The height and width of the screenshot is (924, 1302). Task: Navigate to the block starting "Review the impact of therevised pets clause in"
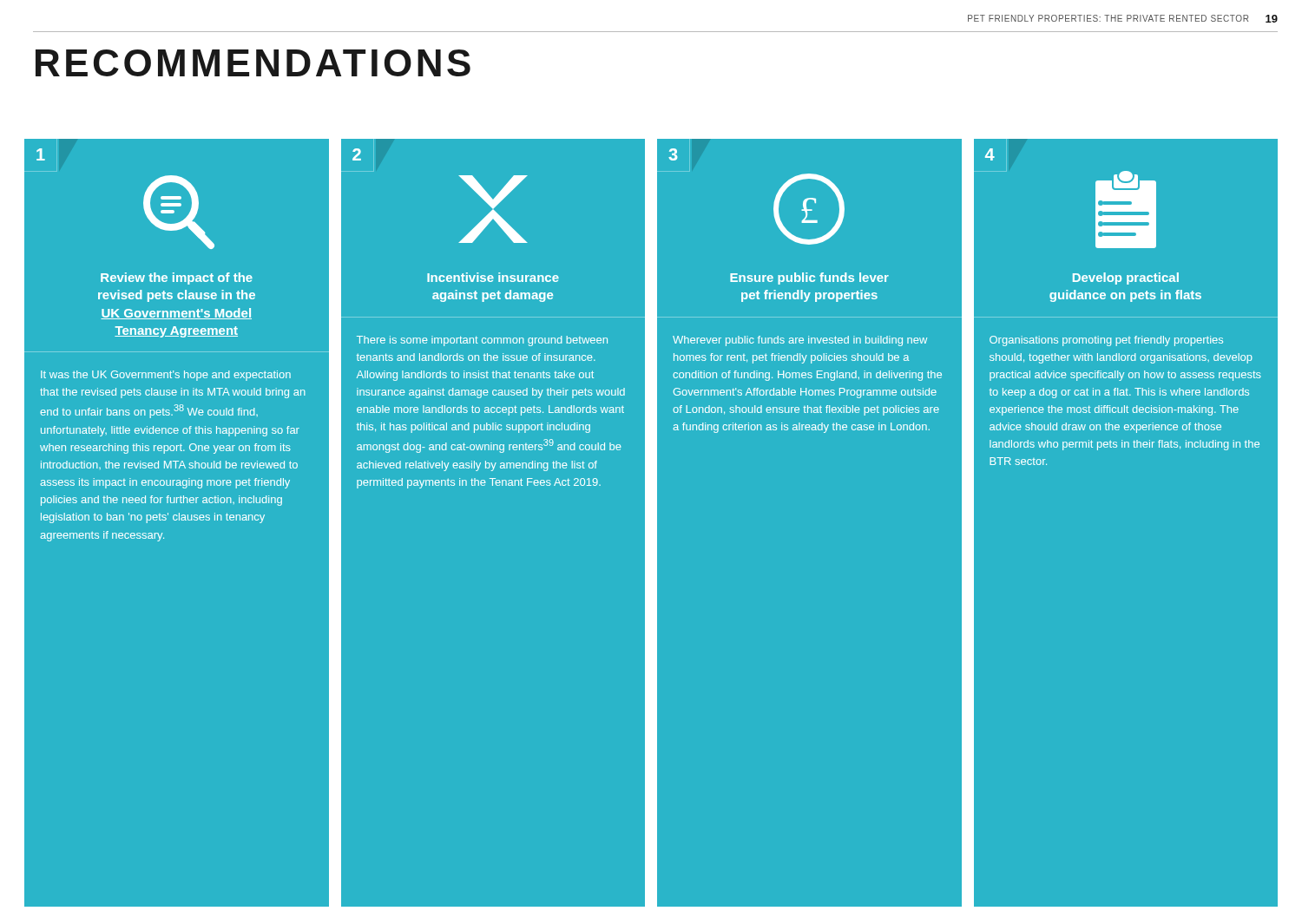176,304
